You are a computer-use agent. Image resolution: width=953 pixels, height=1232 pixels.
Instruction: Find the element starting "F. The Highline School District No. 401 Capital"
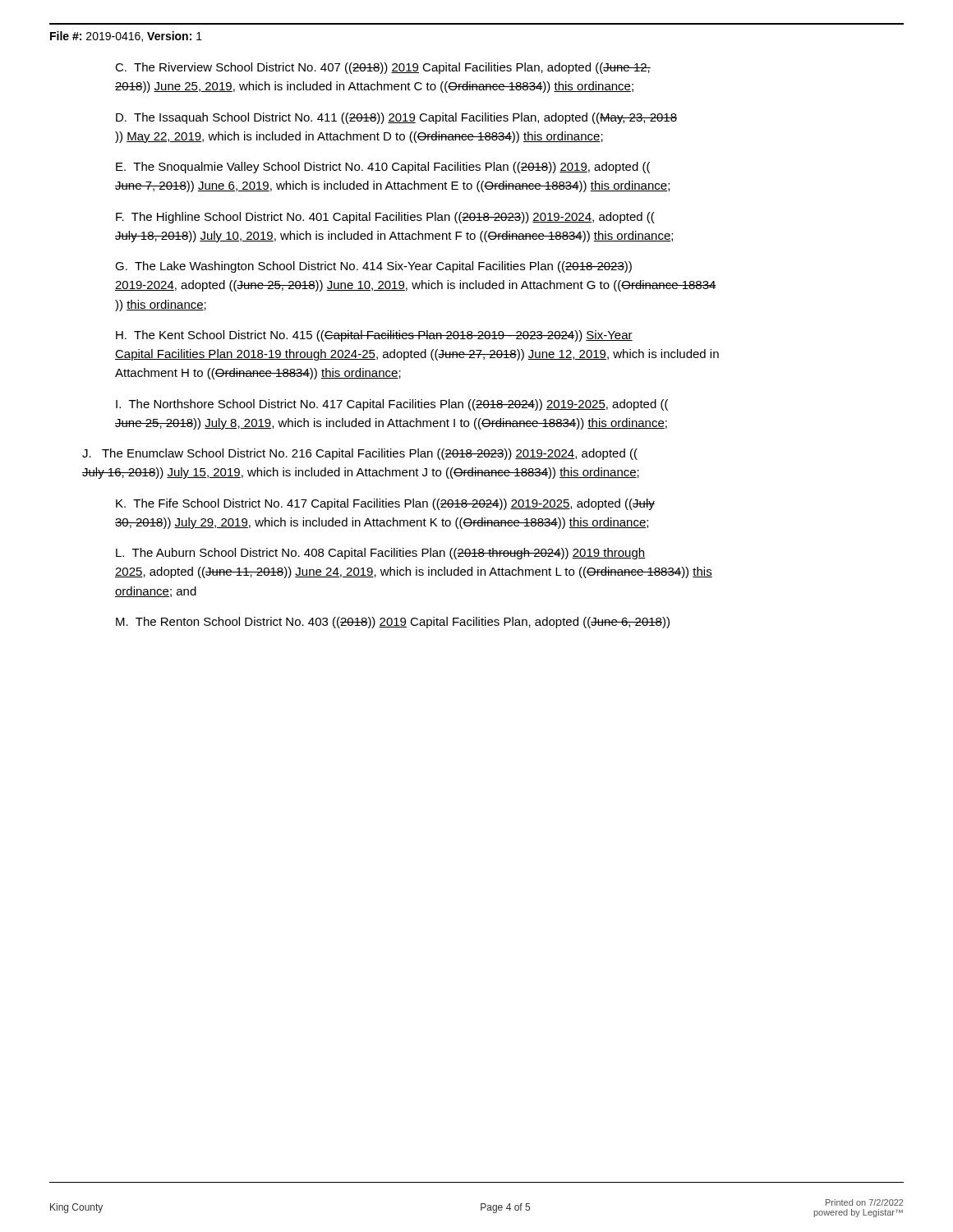pos(509,226)
